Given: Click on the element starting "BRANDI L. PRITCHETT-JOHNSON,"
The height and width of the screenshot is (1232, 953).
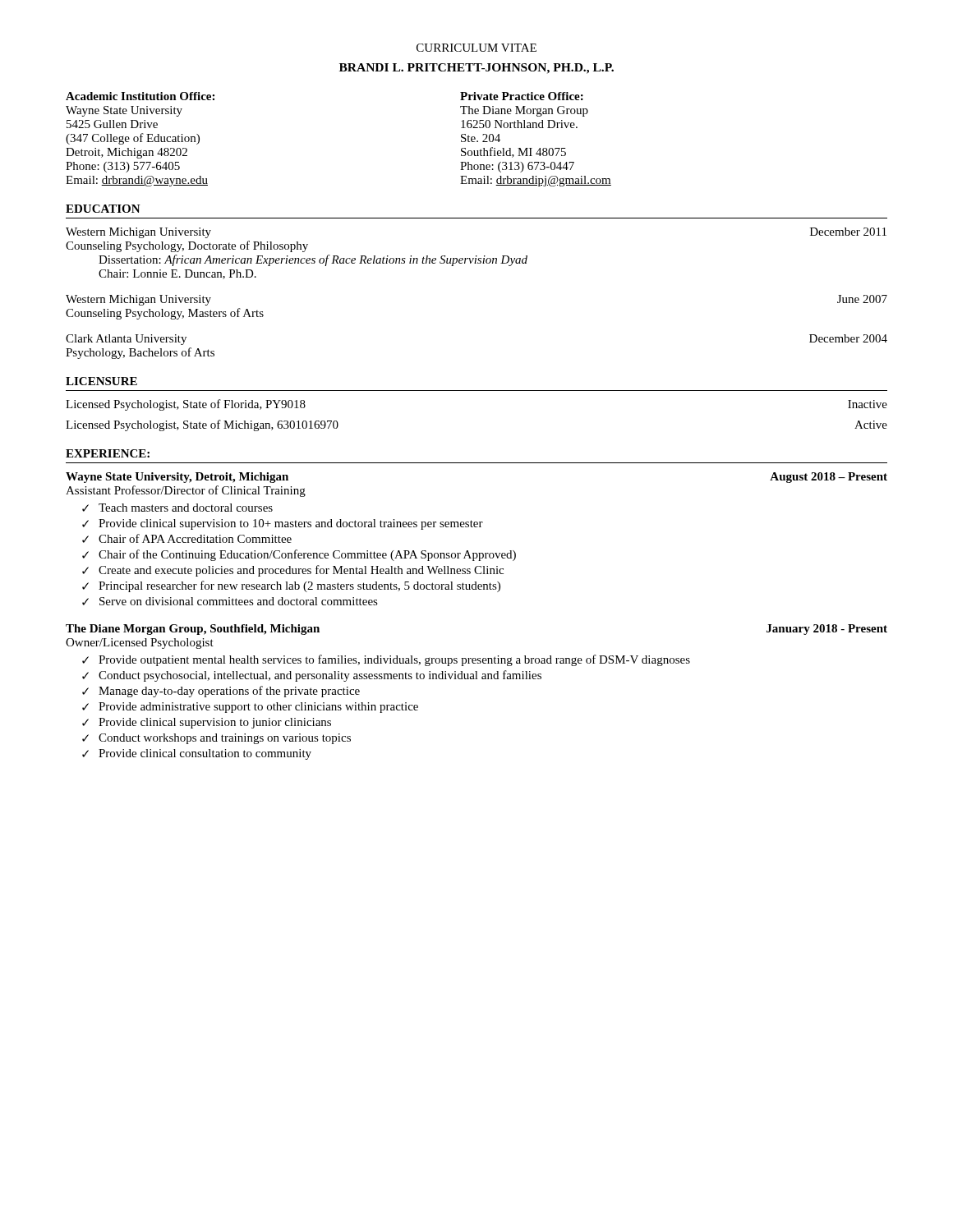Looking at the screenshot, I should [x=476, y=67].
